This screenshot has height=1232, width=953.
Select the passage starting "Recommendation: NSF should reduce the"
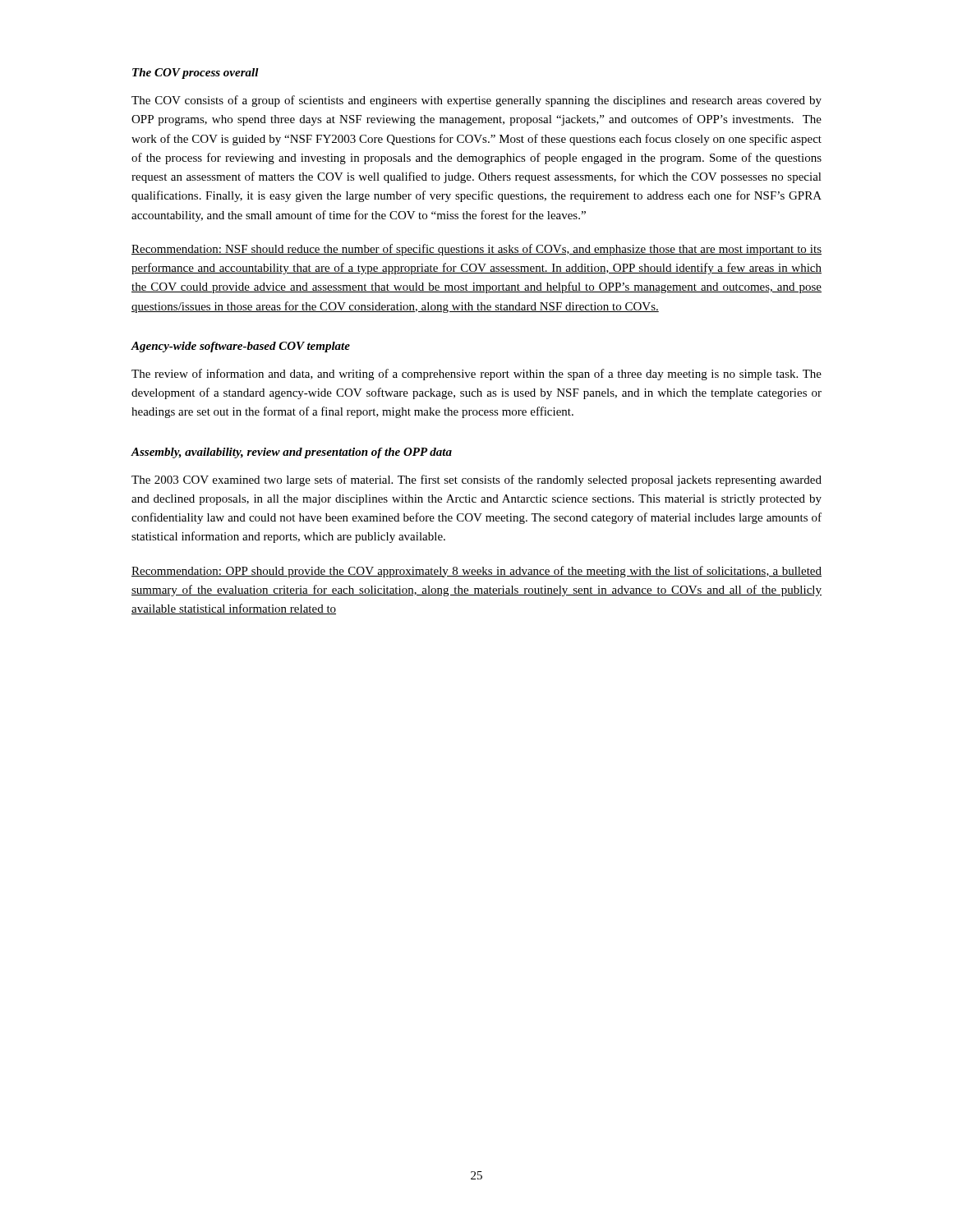point(476,277)
